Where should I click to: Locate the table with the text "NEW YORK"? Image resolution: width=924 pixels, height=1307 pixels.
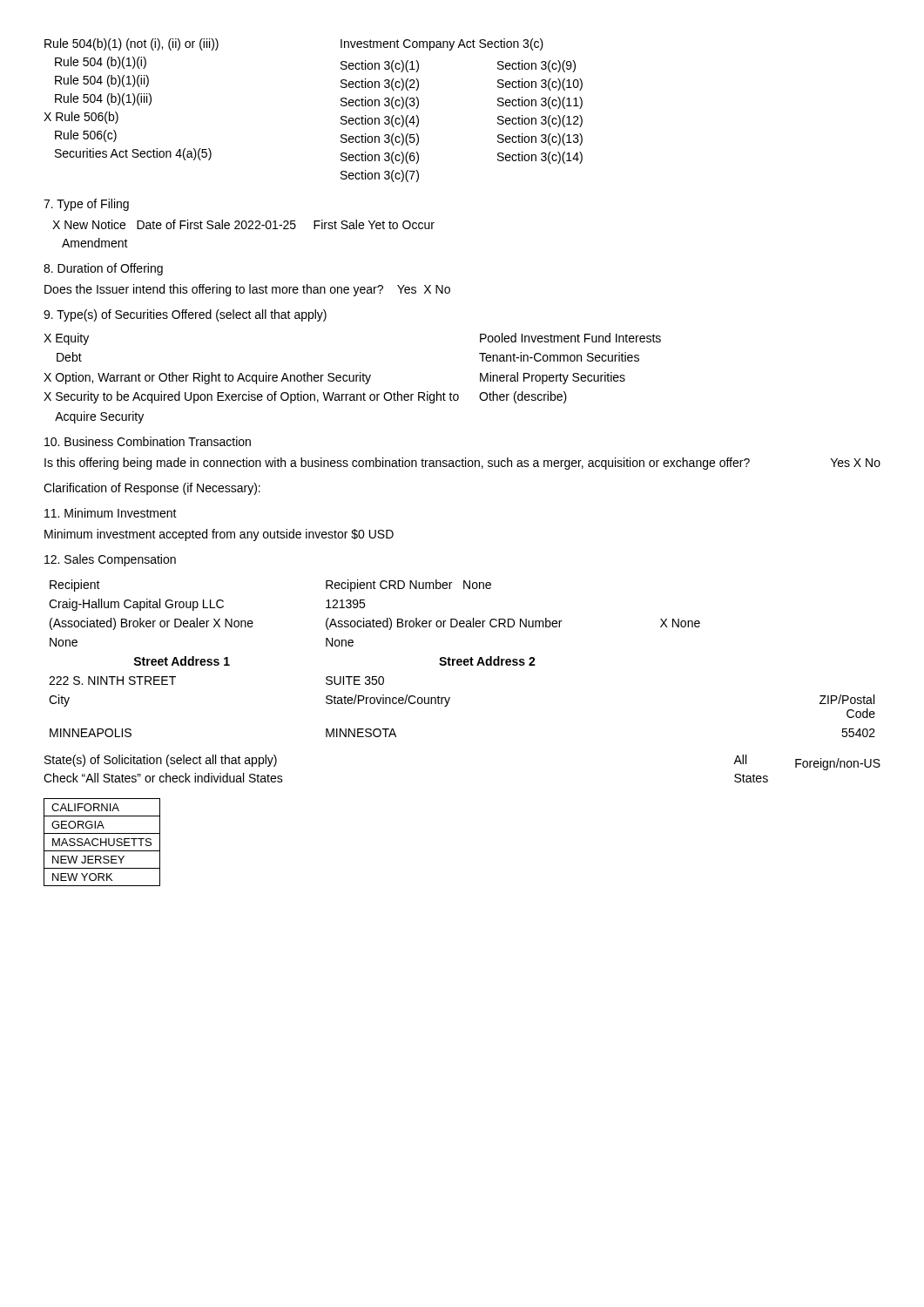tap(102, 842)
